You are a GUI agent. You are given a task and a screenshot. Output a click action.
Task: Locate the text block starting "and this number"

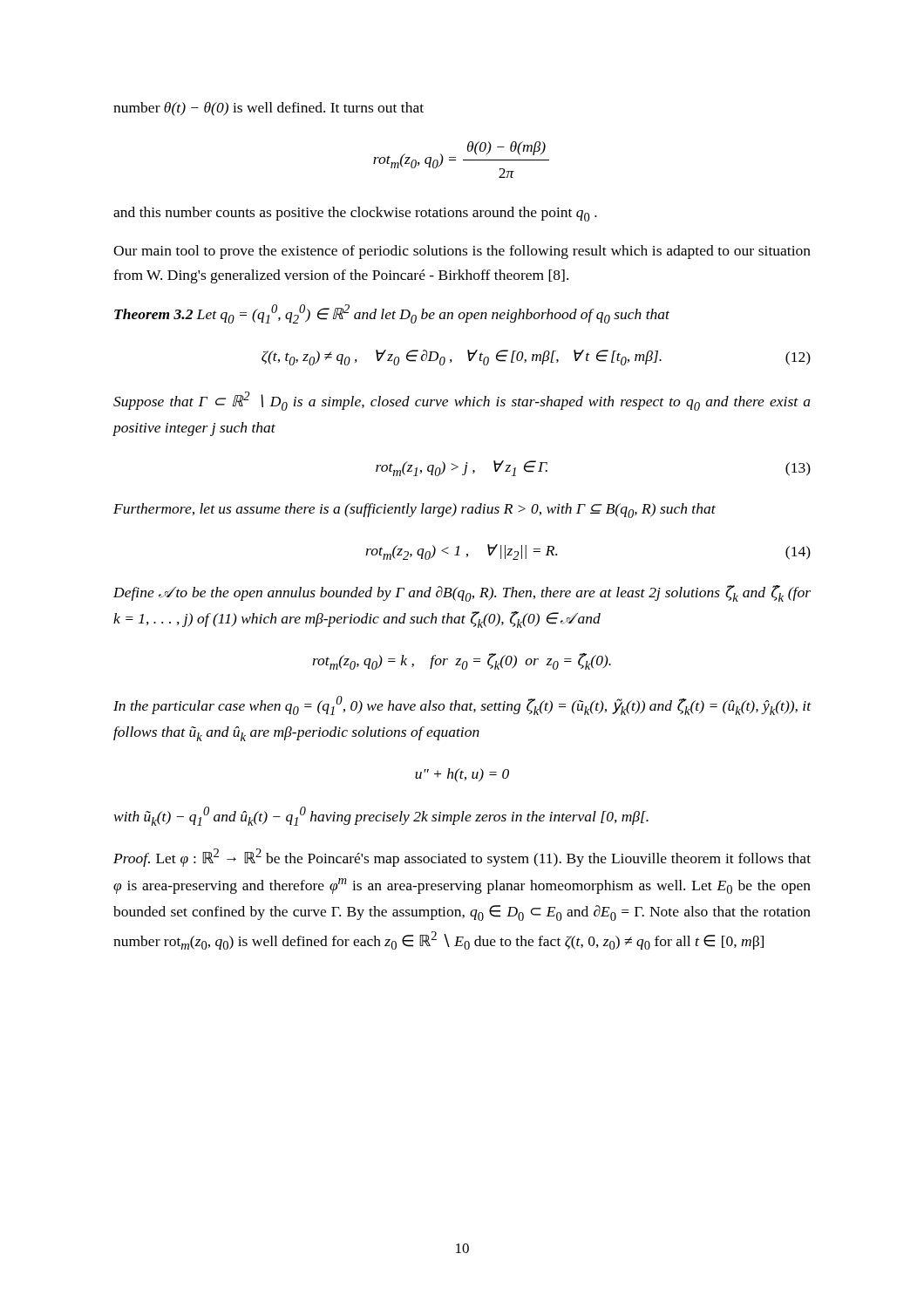(x=355, y=214)
